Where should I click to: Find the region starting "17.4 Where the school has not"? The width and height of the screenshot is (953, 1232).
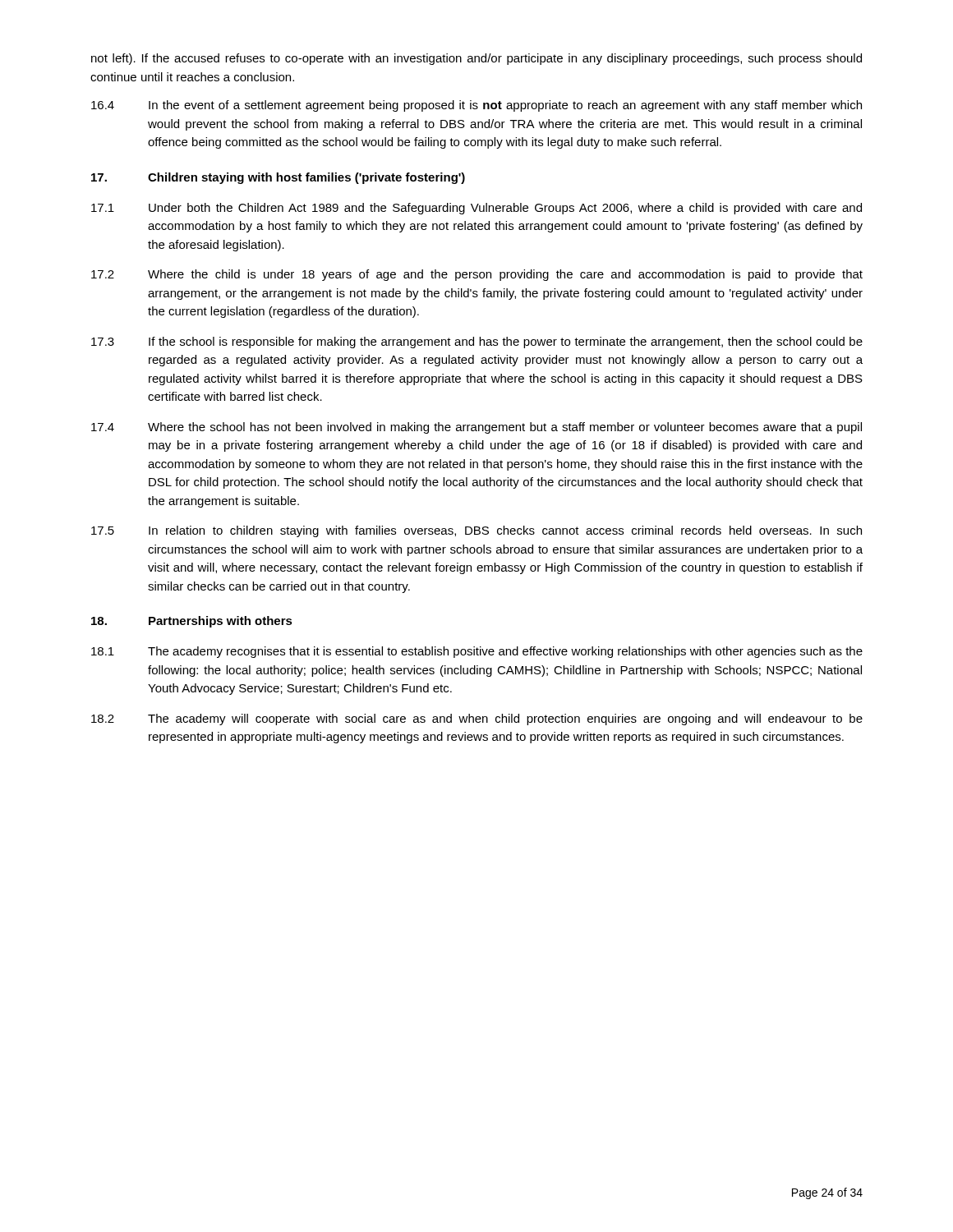476,464
